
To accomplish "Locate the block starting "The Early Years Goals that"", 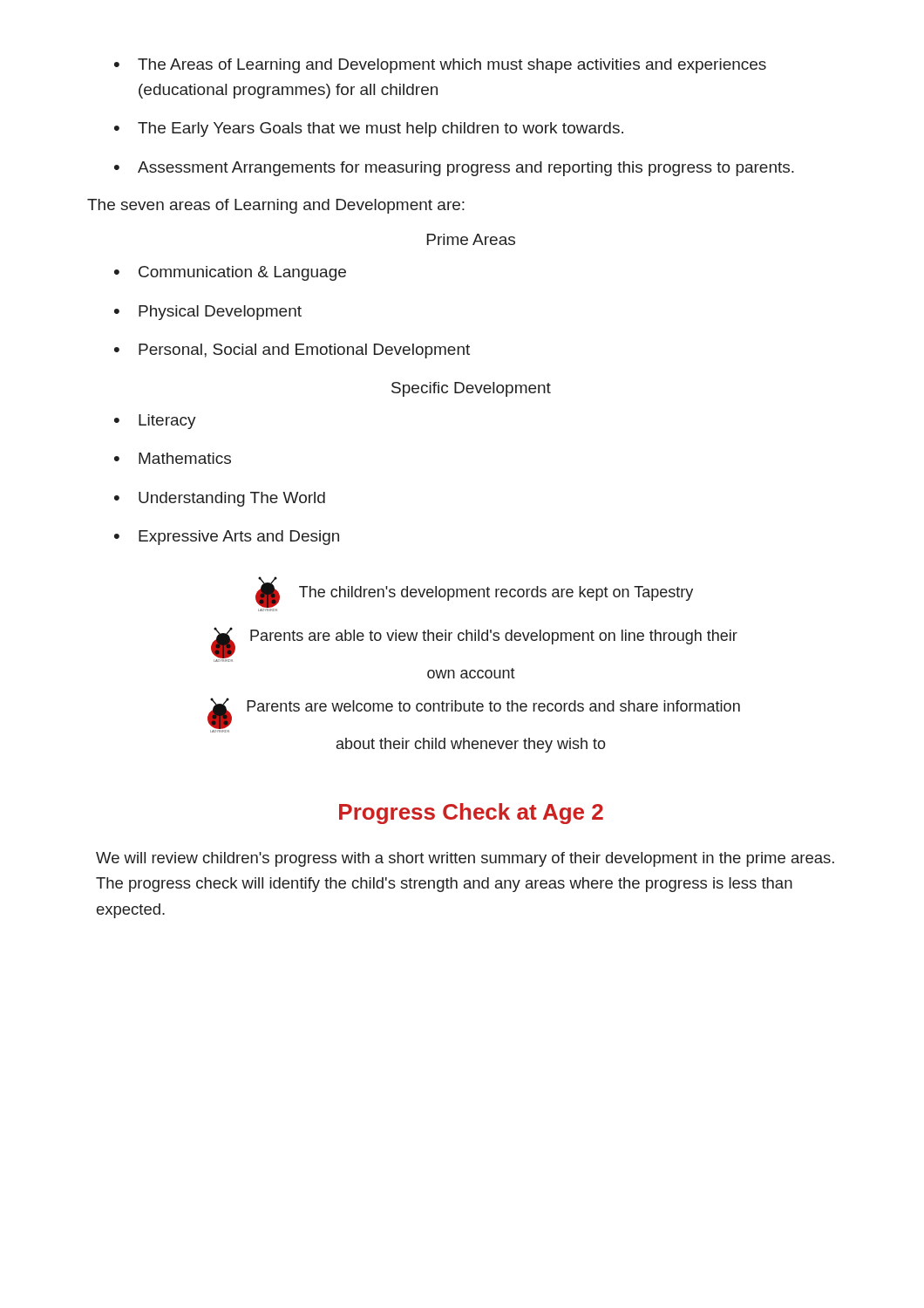I will (381, 128).
